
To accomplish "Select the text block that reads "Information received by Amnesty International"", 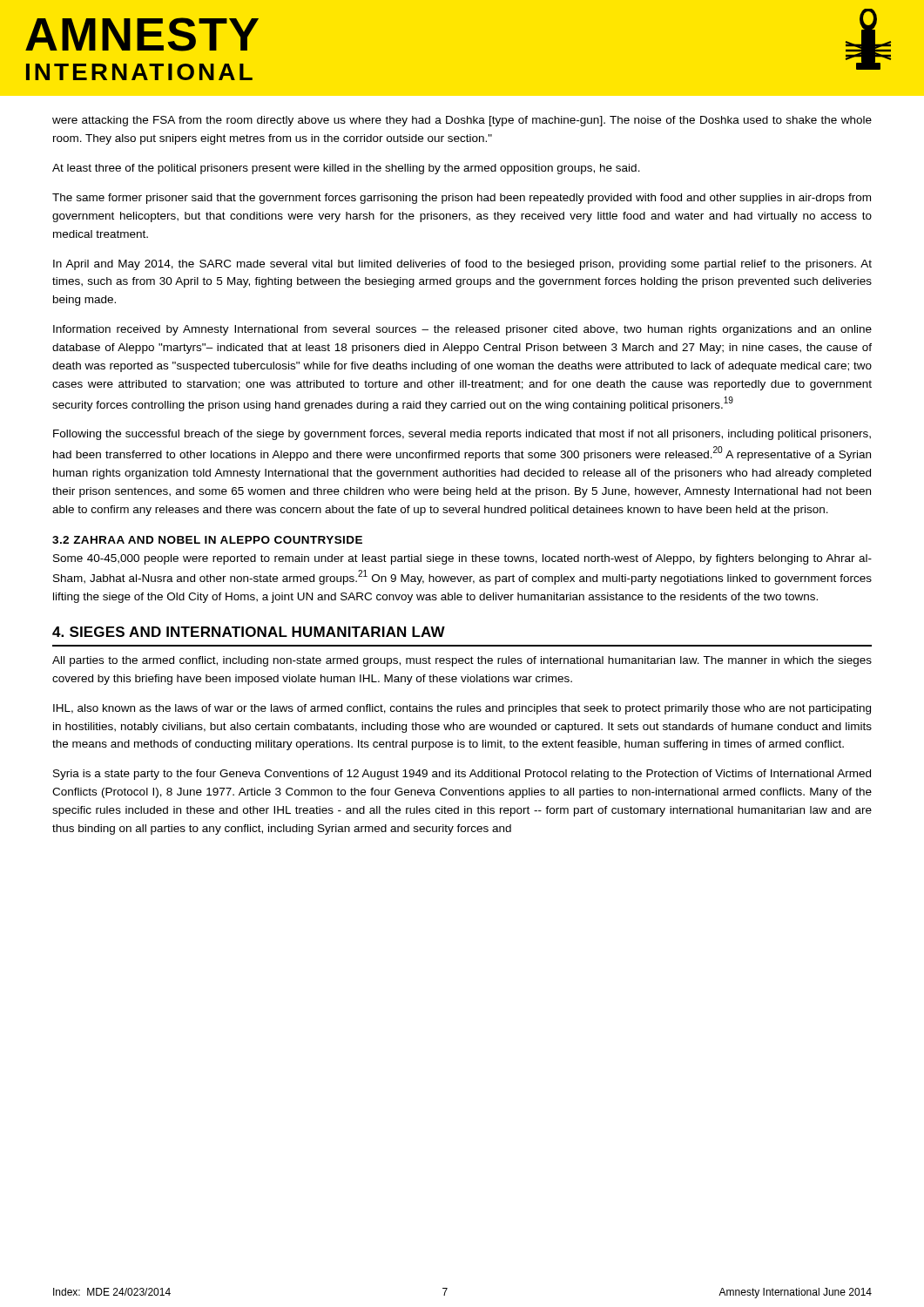I will (462, 368).
